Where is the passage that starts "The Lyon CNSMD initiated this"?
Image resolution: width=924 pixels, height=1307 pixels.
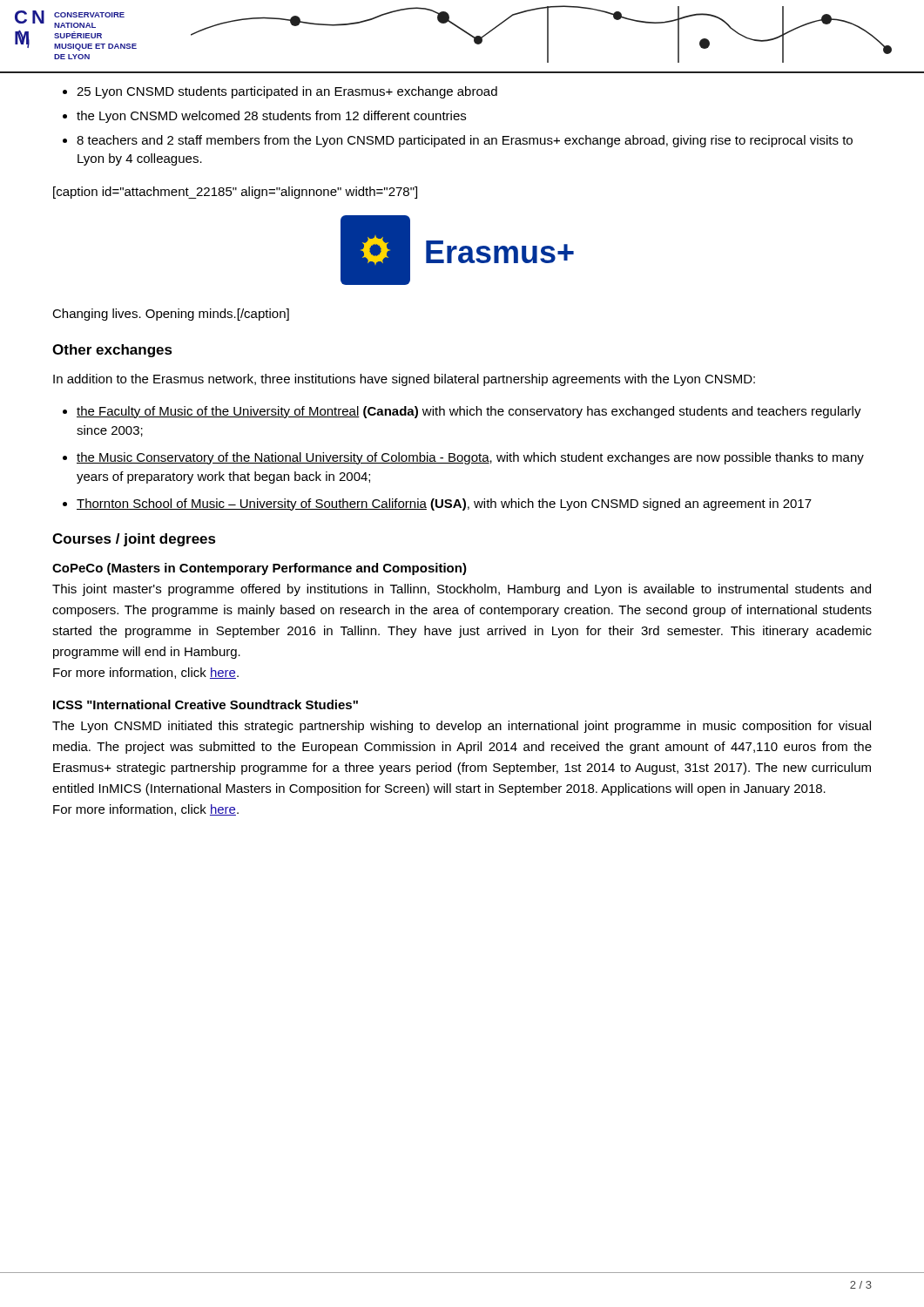click(462, 767)
